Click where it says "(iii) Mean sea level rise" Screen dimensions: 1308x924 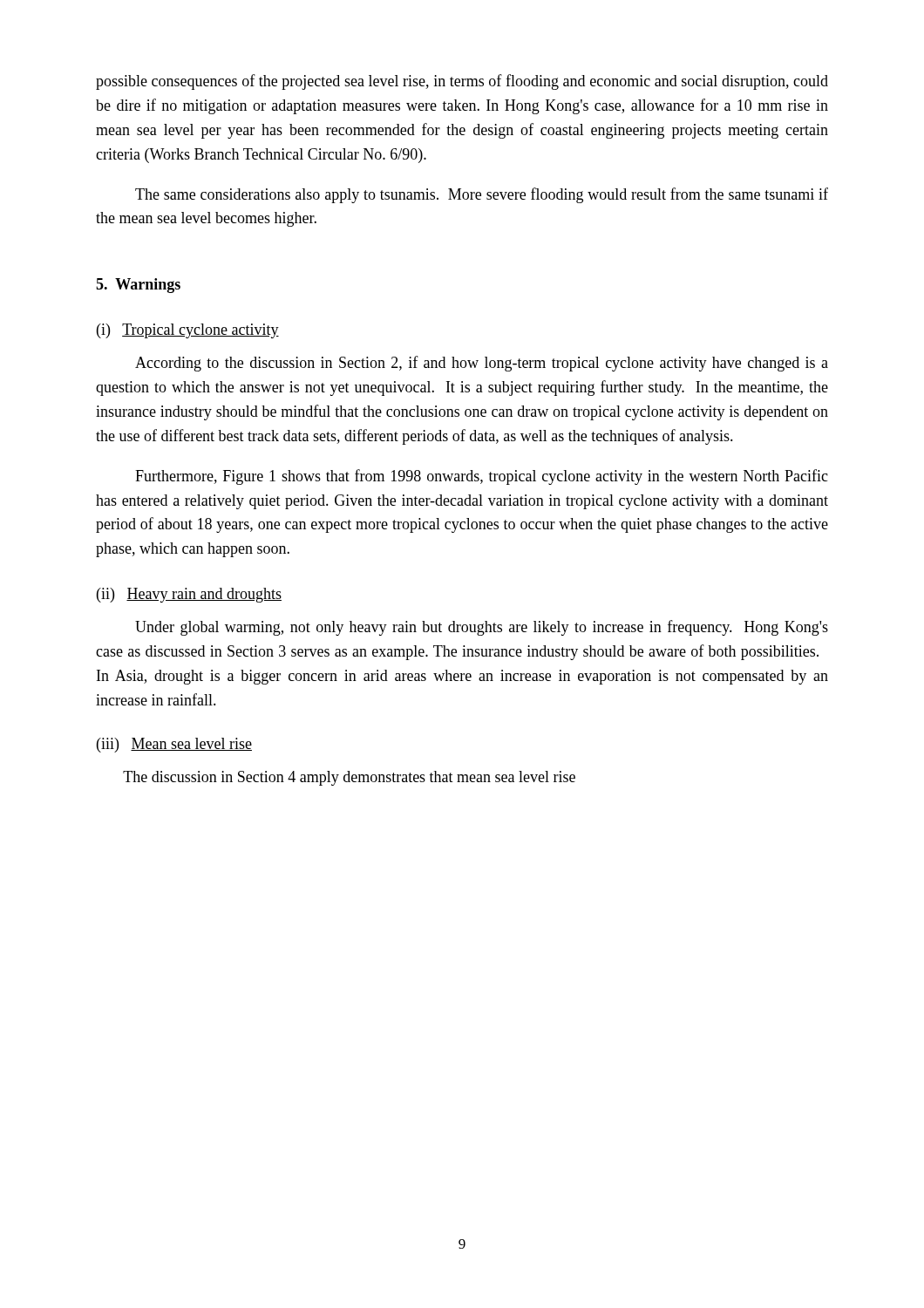tap(174, 744)
